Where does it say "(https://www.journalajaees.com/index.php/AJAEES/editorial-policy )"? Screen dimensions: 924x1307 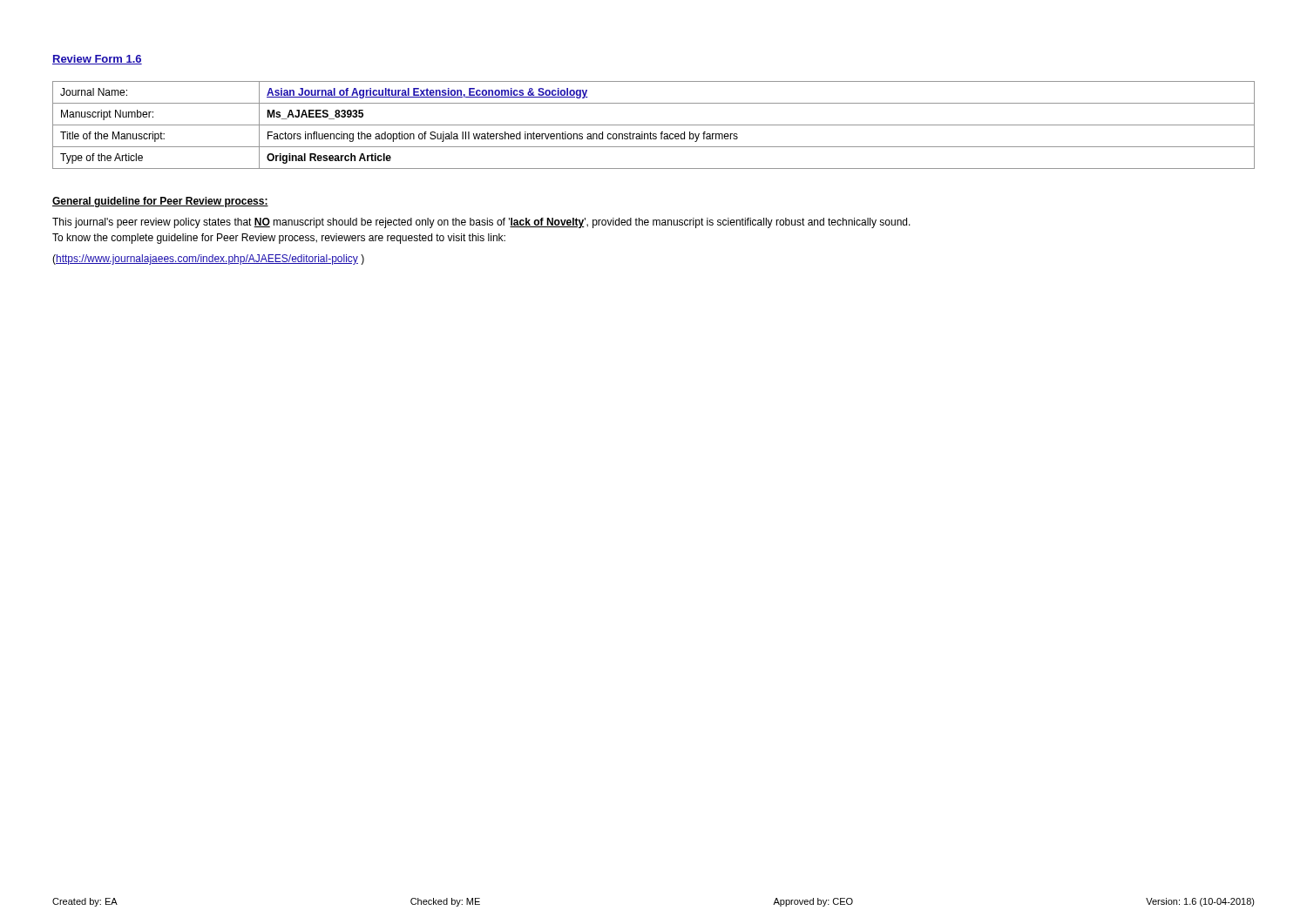coord(208,259)
